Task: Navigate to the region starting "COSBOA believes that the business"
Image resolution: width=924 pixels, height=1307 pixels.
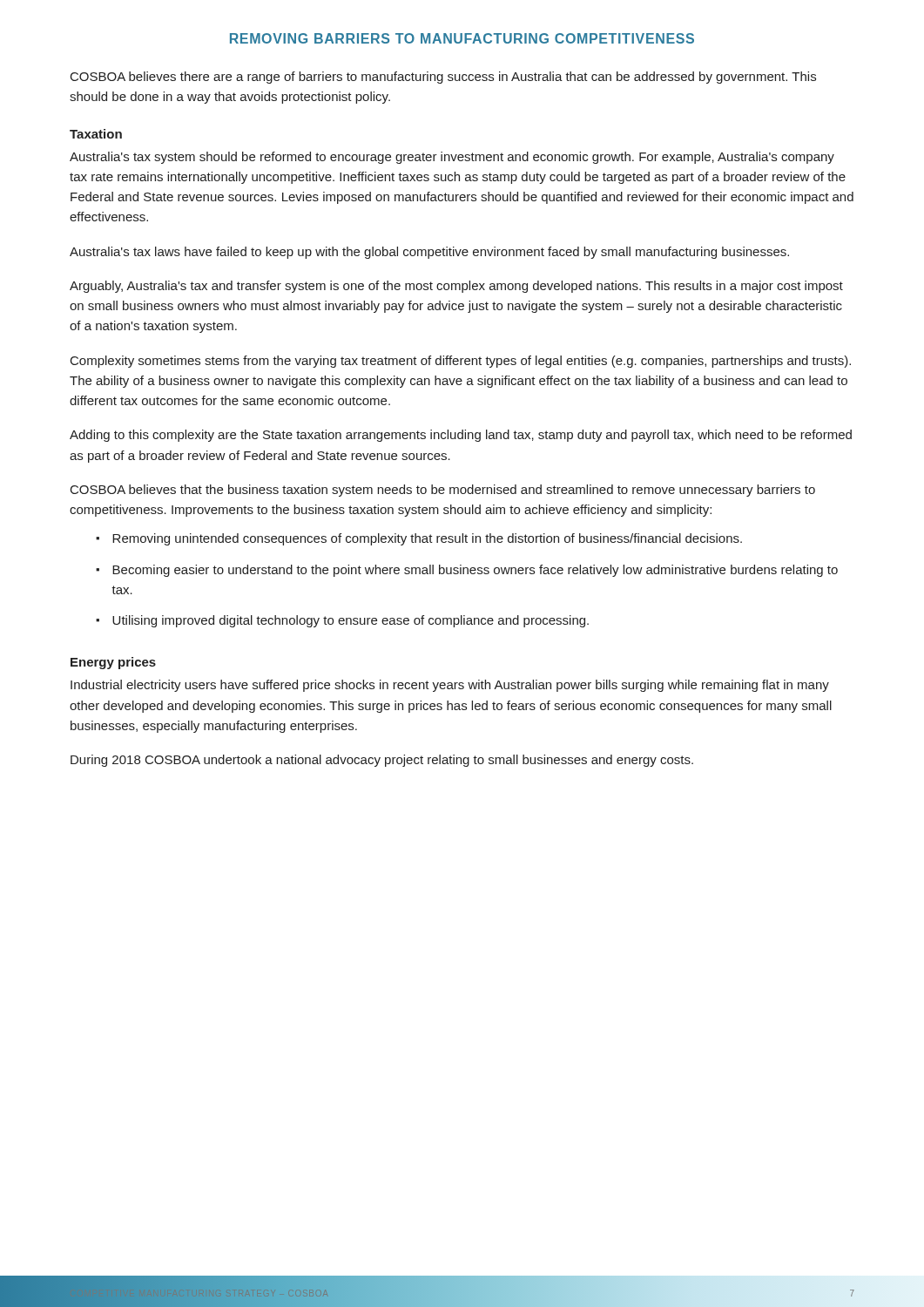Action: (443, 499)
